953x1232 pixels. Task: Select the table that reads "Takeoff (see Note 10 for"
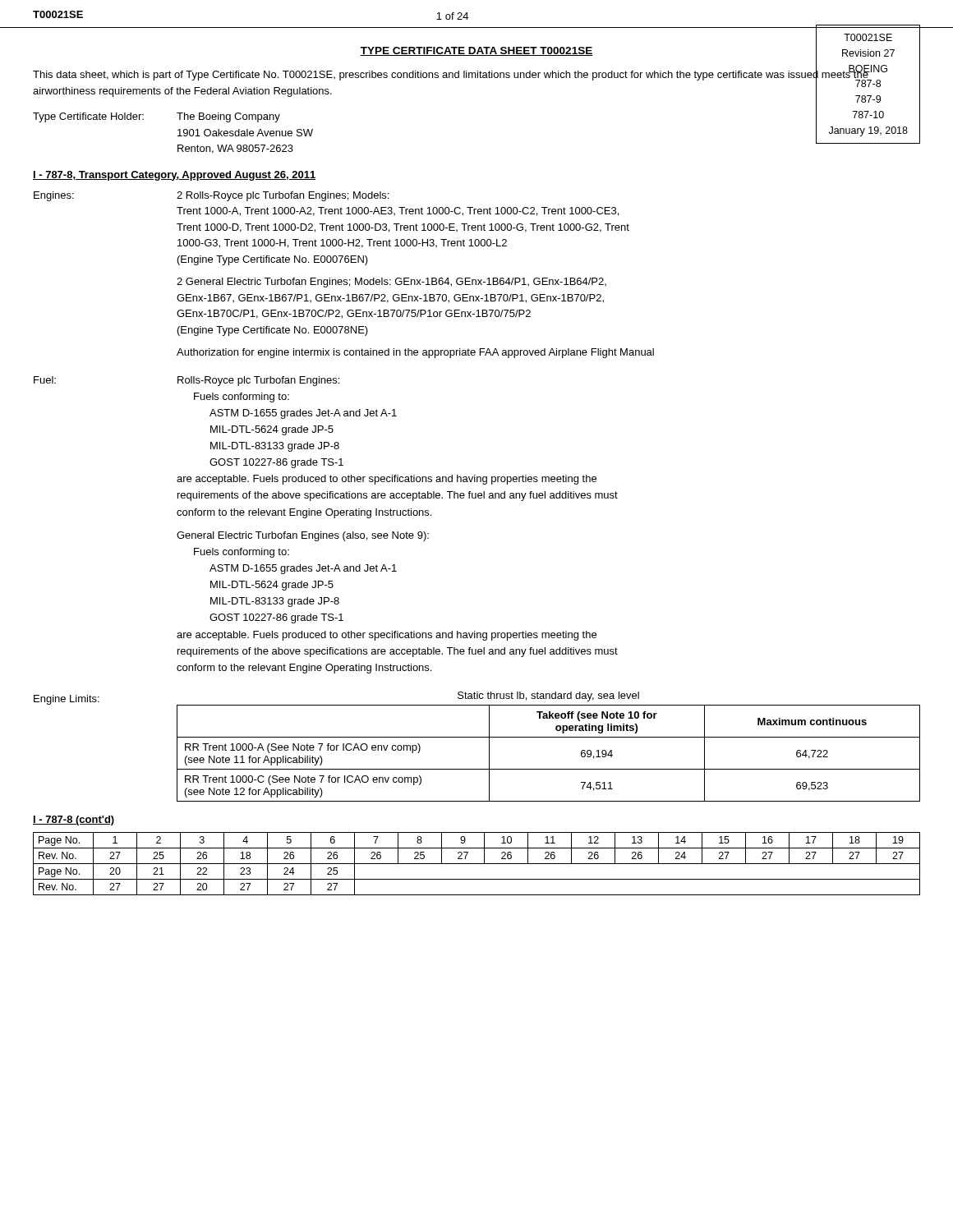548,753
